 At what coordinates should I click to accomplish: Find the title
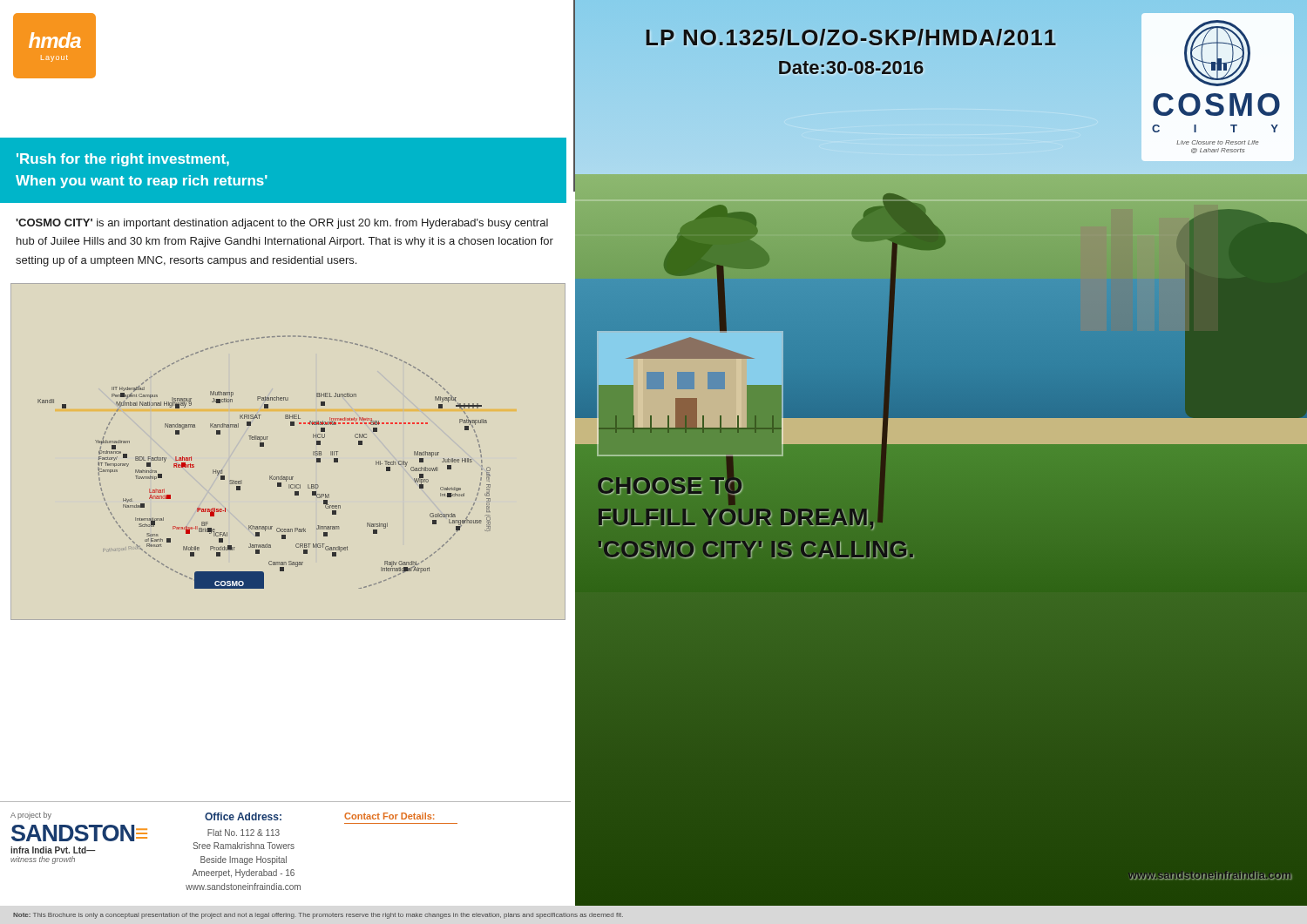point(851,52)
